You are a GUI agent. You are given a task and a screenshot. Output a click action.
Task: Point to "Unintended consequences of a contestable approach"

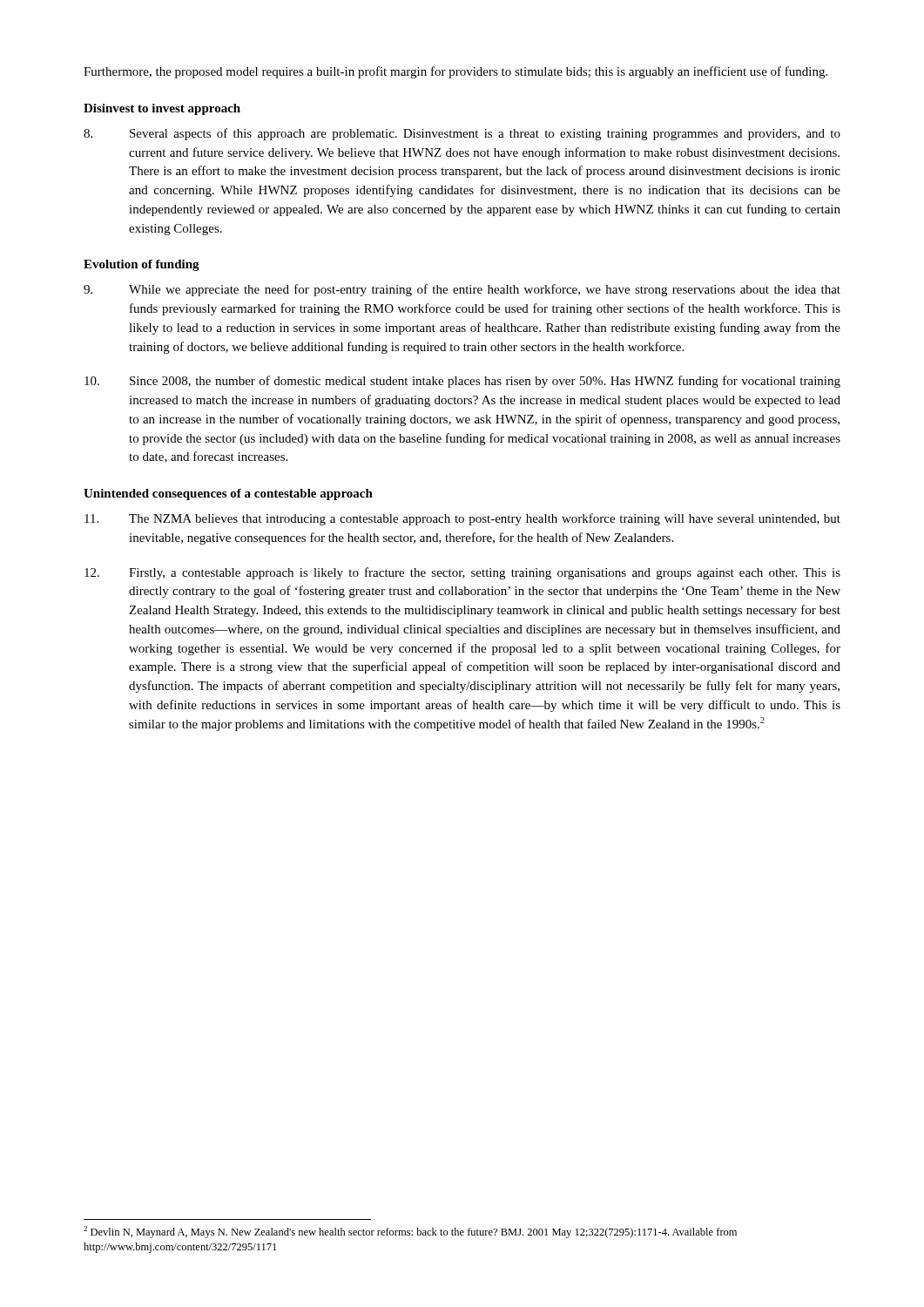[x=228, y=493]
